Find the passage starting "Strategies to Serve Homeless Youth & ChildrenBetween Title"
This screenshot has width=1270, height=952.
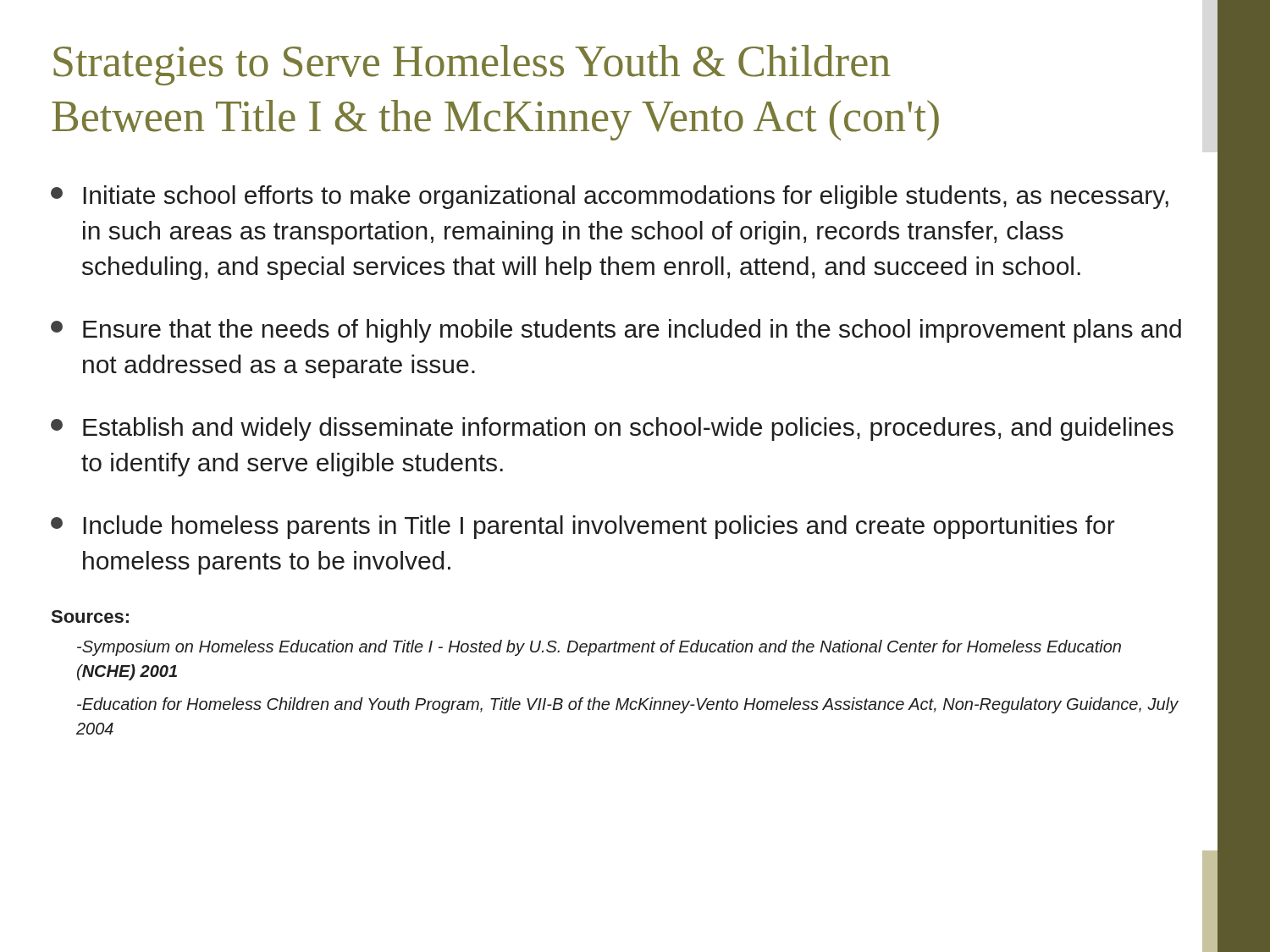[x=618, y=89]
